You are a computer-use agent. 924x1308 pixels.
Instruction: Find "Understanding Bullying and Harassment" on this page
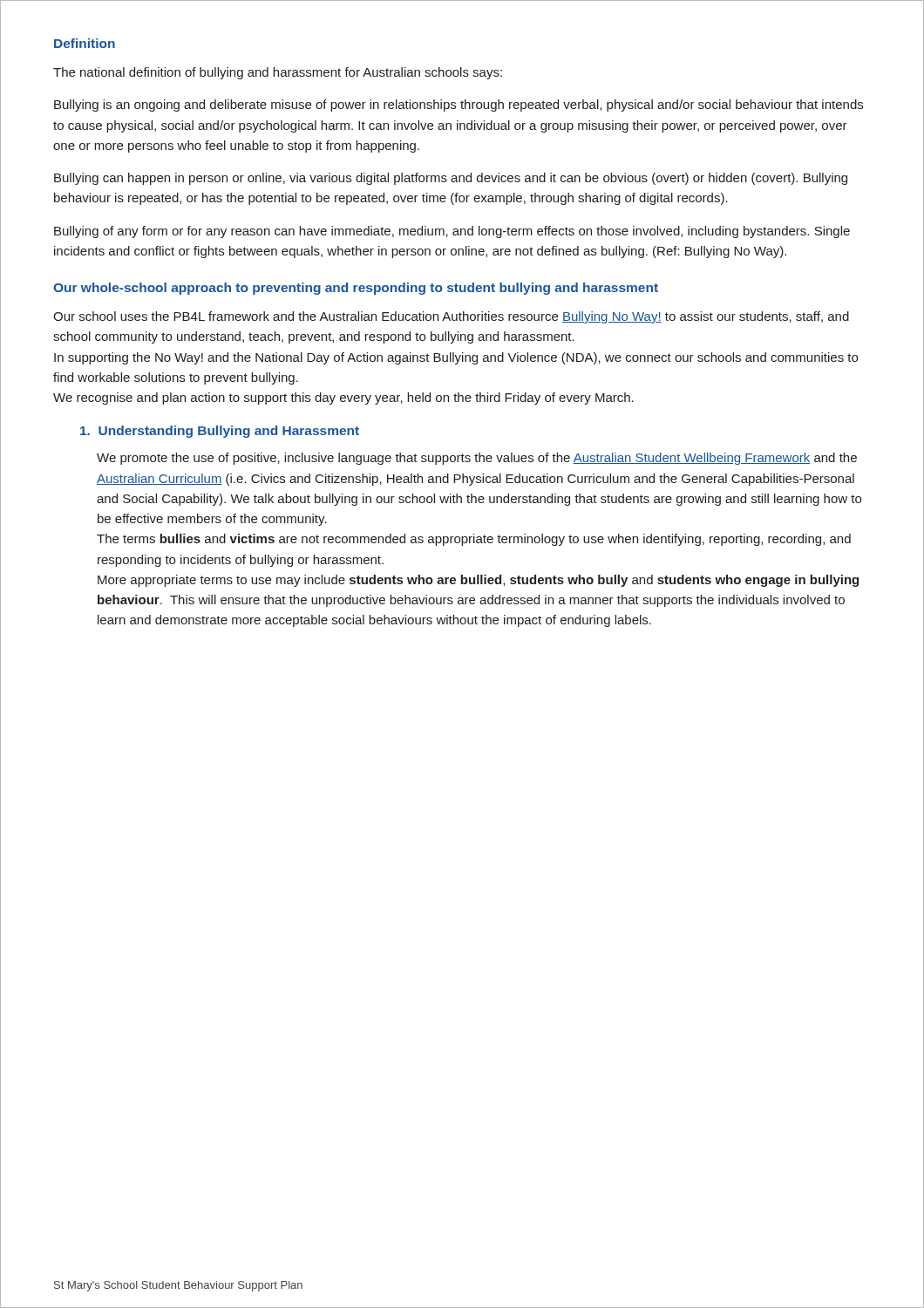tap(219, 431)
